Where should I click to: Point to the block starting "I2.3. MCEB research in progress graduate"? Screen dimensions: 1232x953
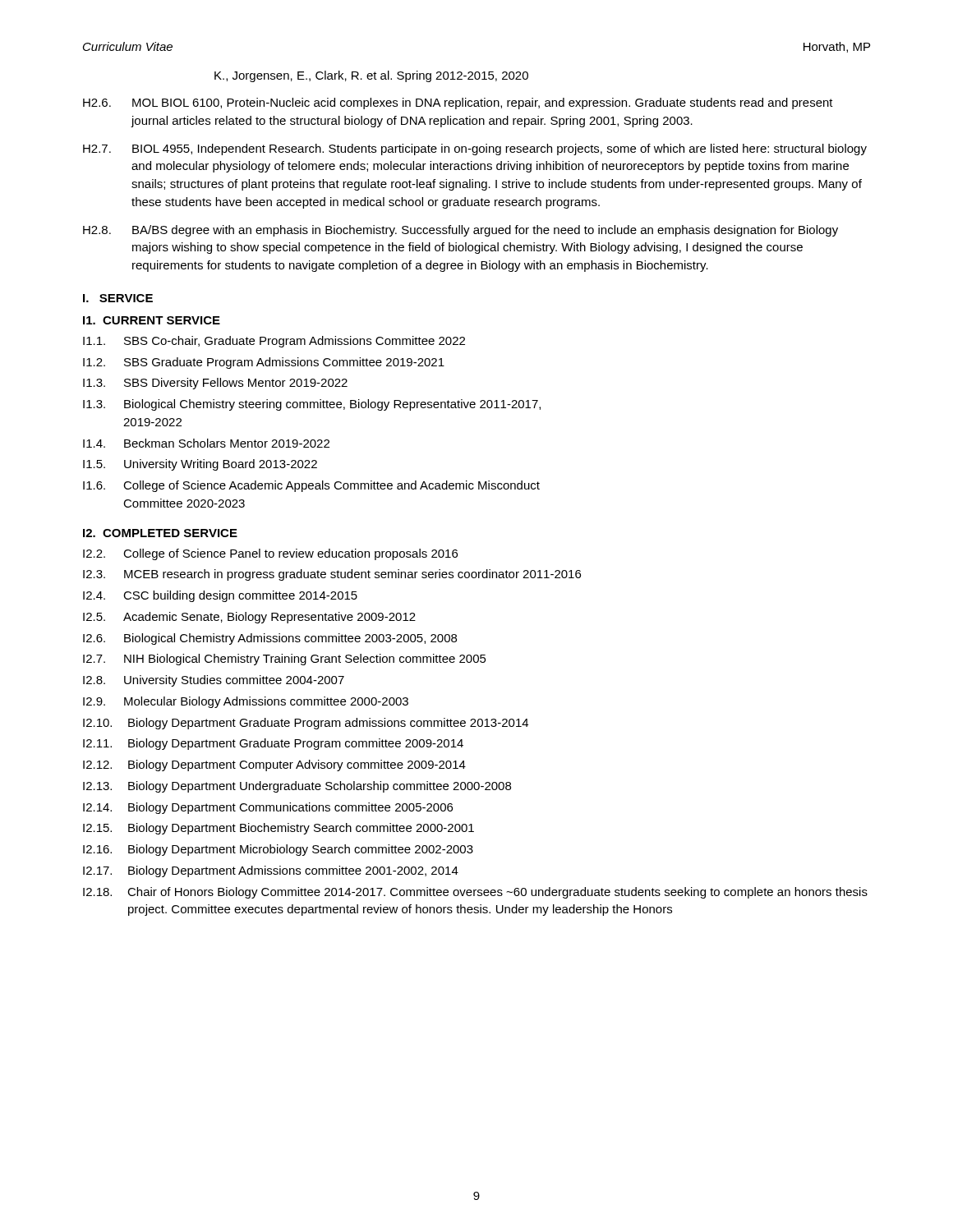(476, 574)
